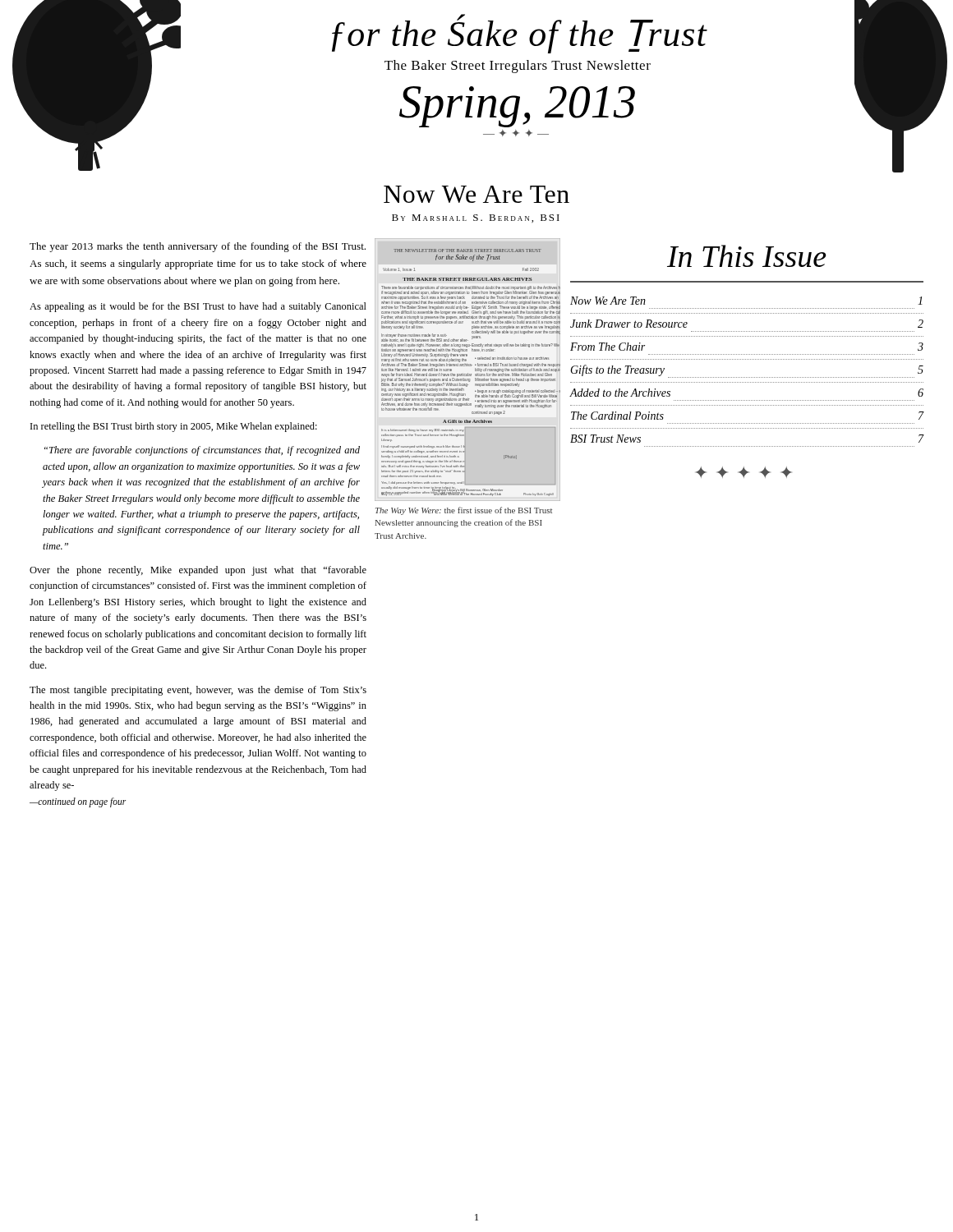The height and width of the screenshot is (1232, 953).
Task: Find the passage starting "BSI Trust News 7"
Action: [747, 440]
